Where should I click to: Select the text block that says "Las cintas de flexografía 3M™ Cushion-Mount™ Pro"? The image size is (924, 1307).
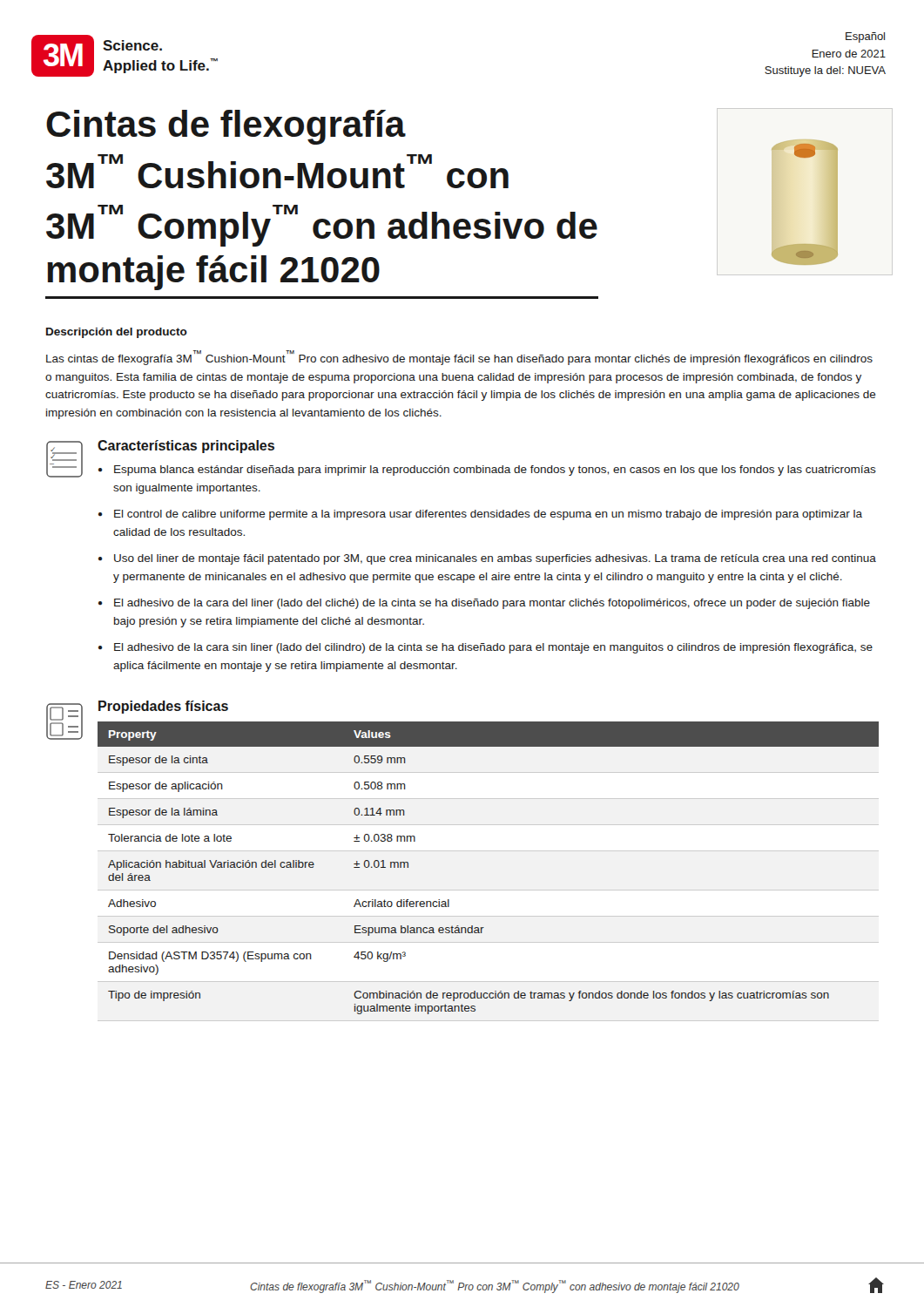point(462,385)
